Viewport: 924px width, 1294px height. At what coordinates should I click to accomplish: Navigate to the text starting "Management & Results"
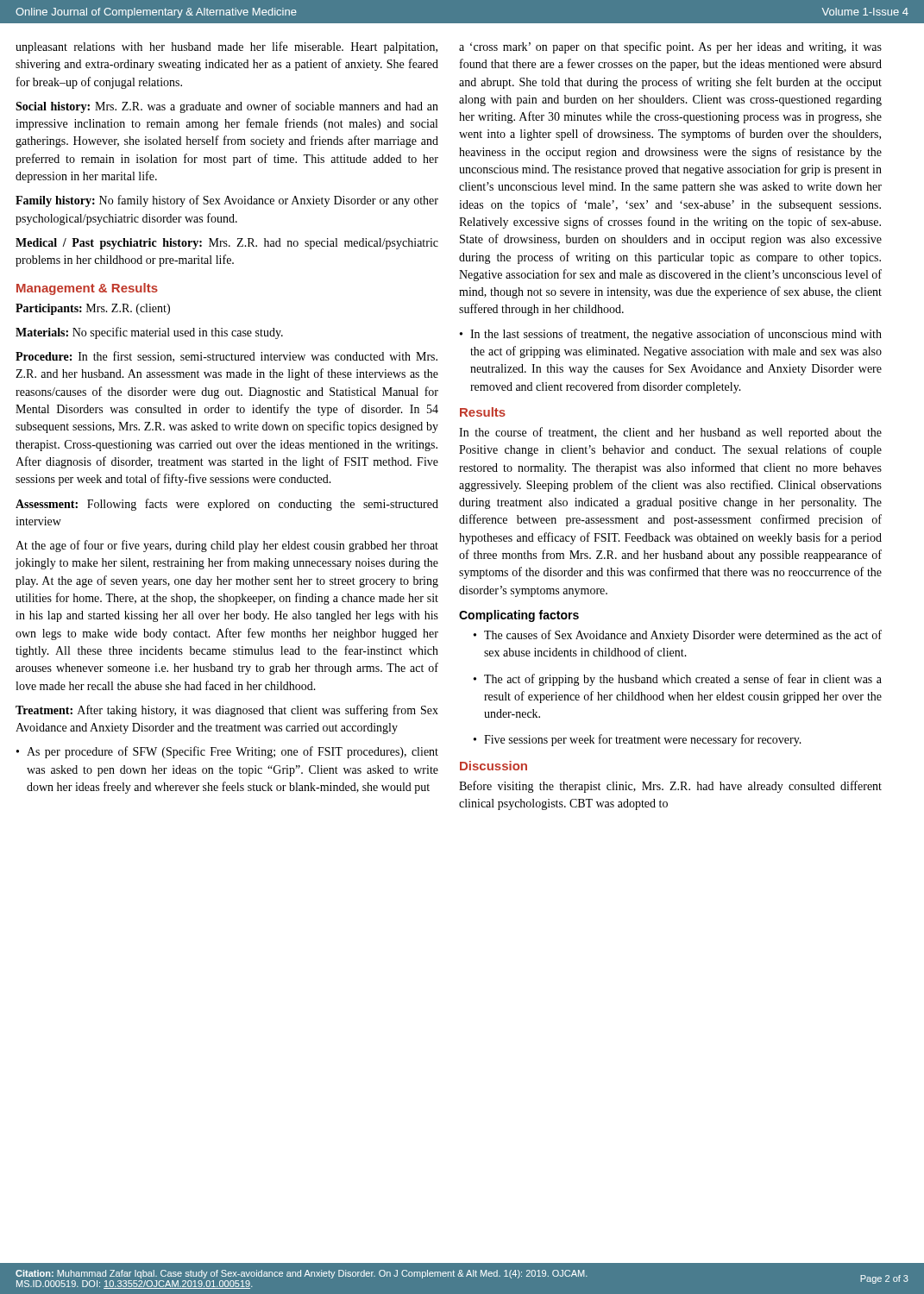click(87, 287)
